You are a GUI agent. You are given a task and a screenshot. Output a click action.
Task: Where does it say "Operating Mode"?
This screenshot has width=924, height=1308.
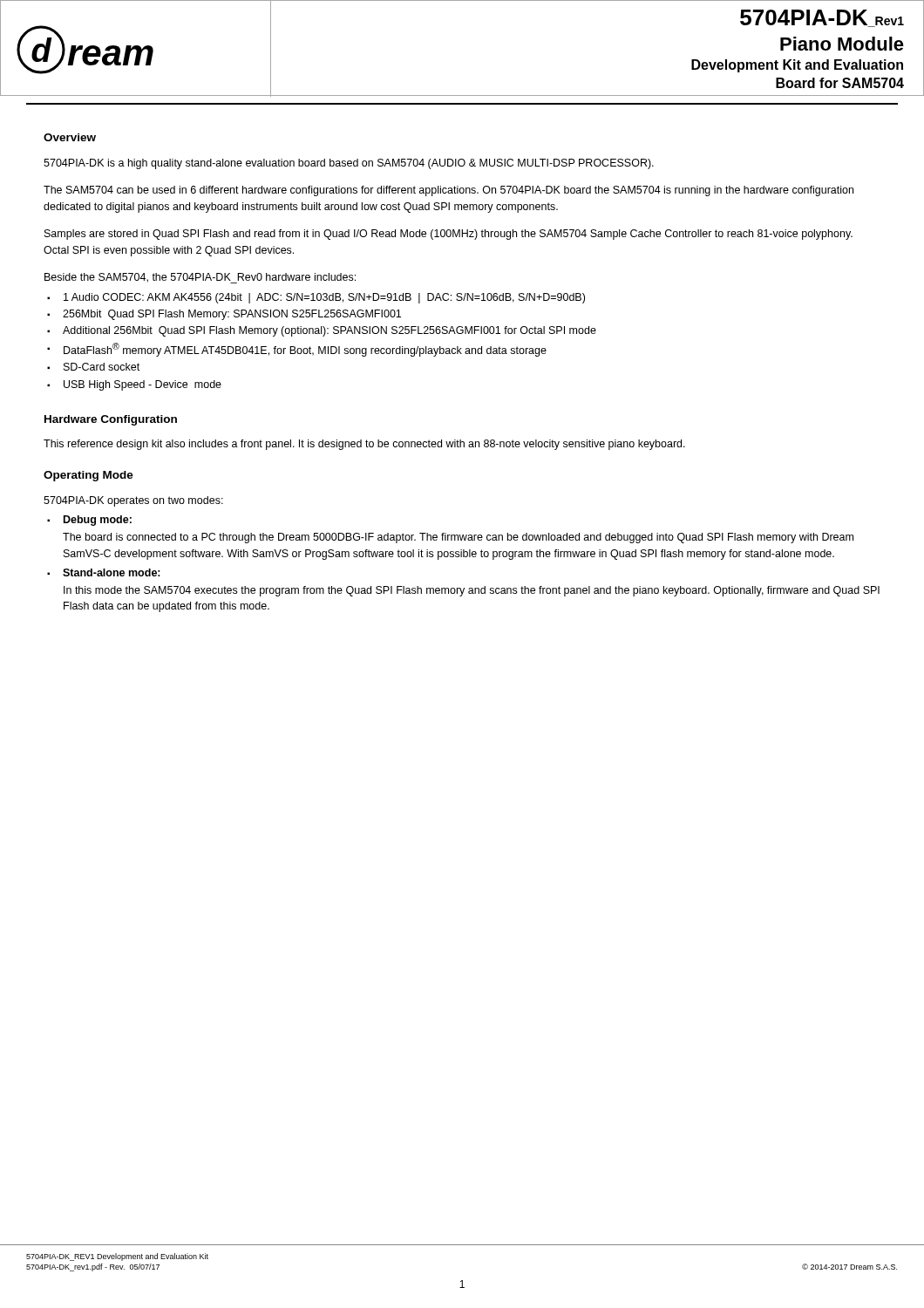pos(88,476)
